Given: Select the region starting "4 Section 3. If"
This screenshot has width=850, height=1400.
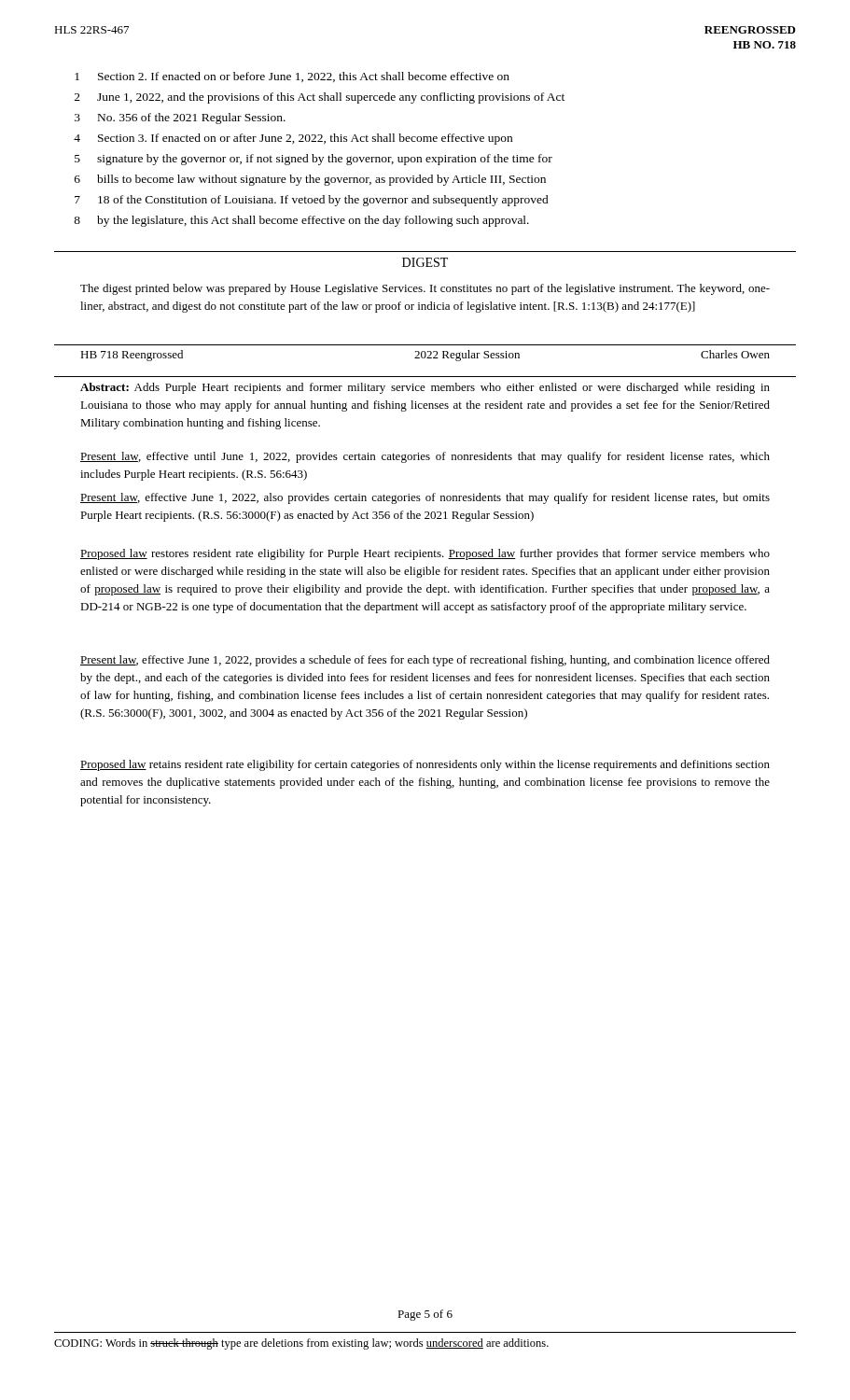Looking at the screenshot, I should point(425,139).
